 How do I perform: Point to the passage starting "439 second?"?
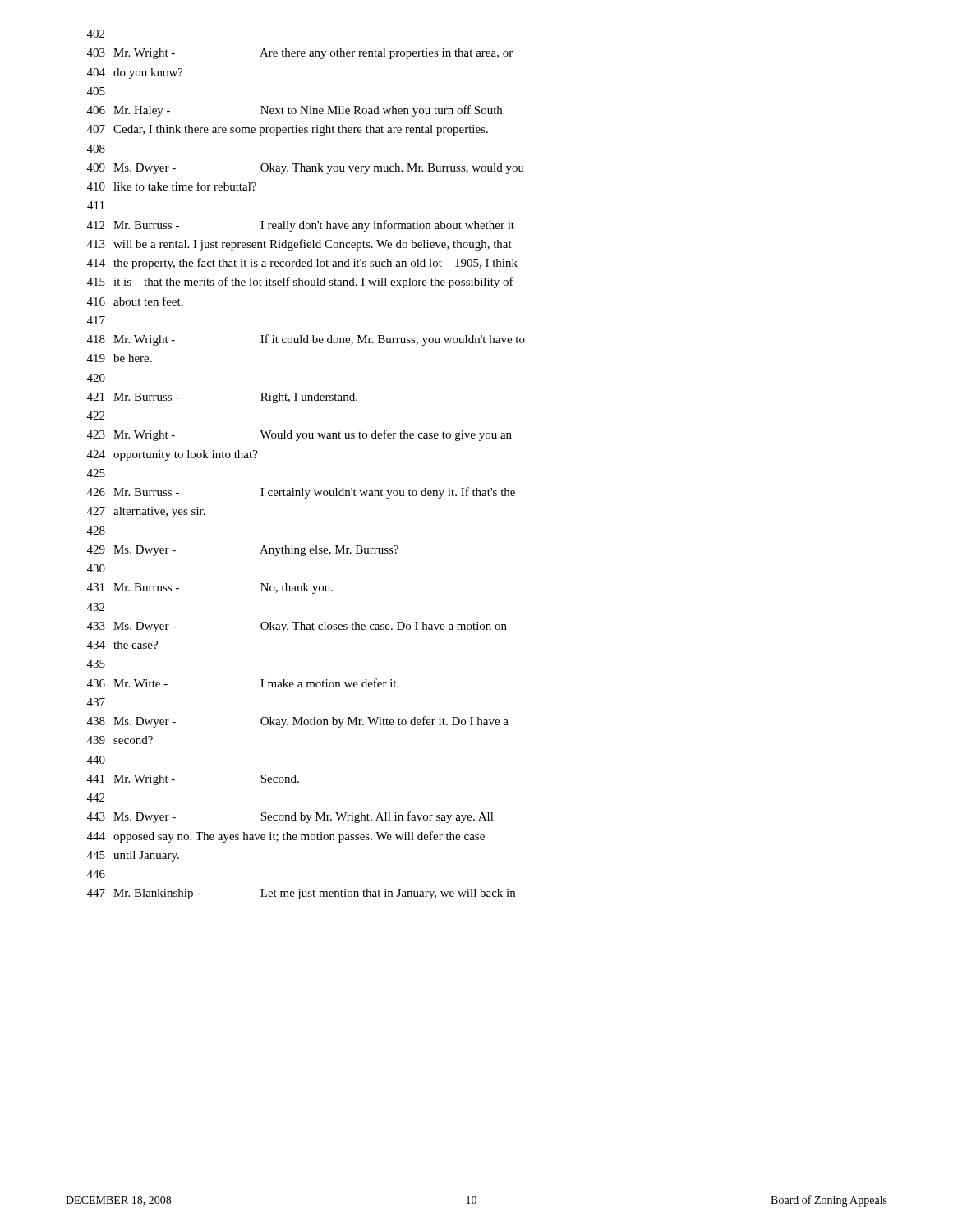point(120,740)
